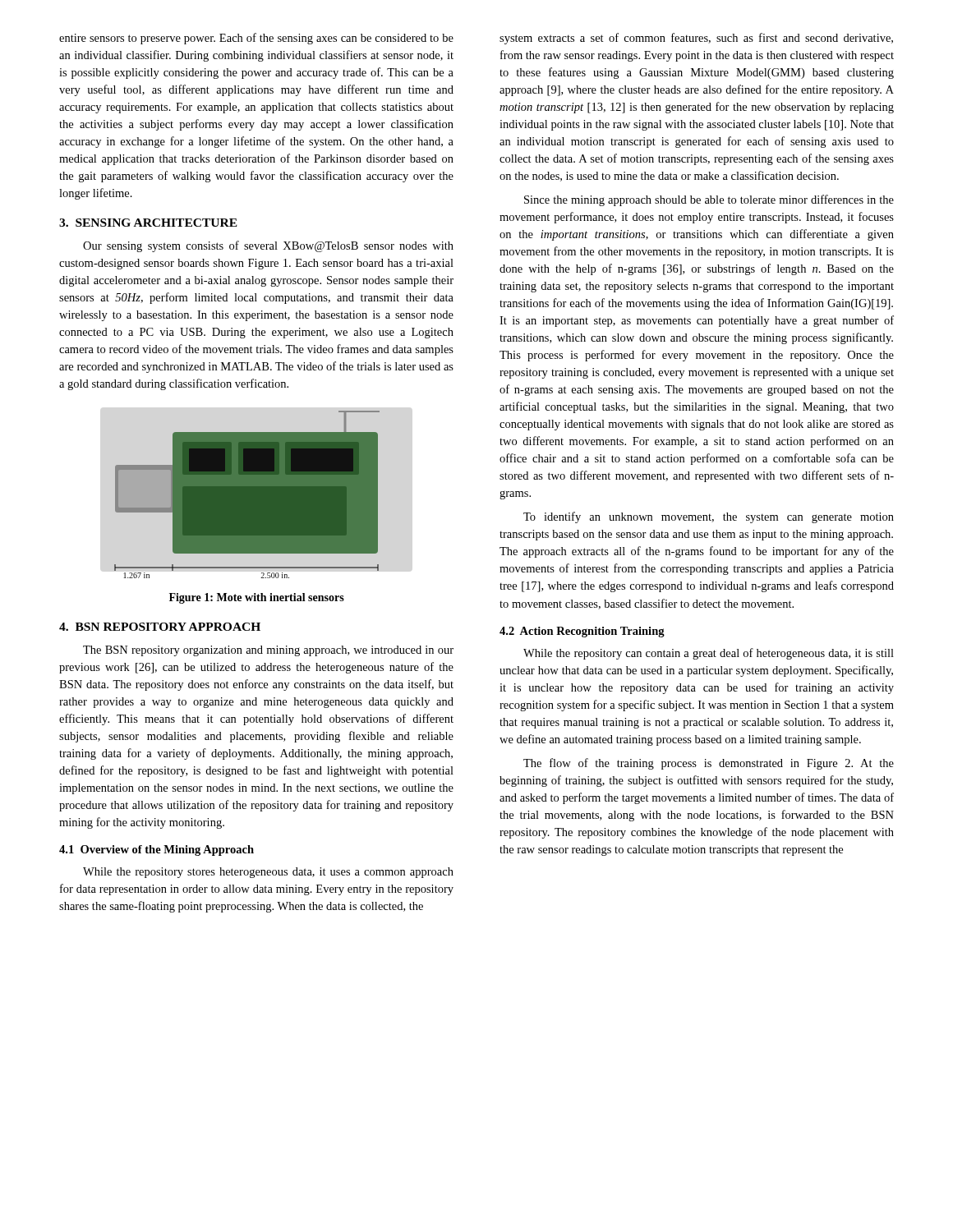Select the passage starting "The BSN repository organization and mining approach, we"
This screenshot has height=1232, width=953.
(256, 736)
